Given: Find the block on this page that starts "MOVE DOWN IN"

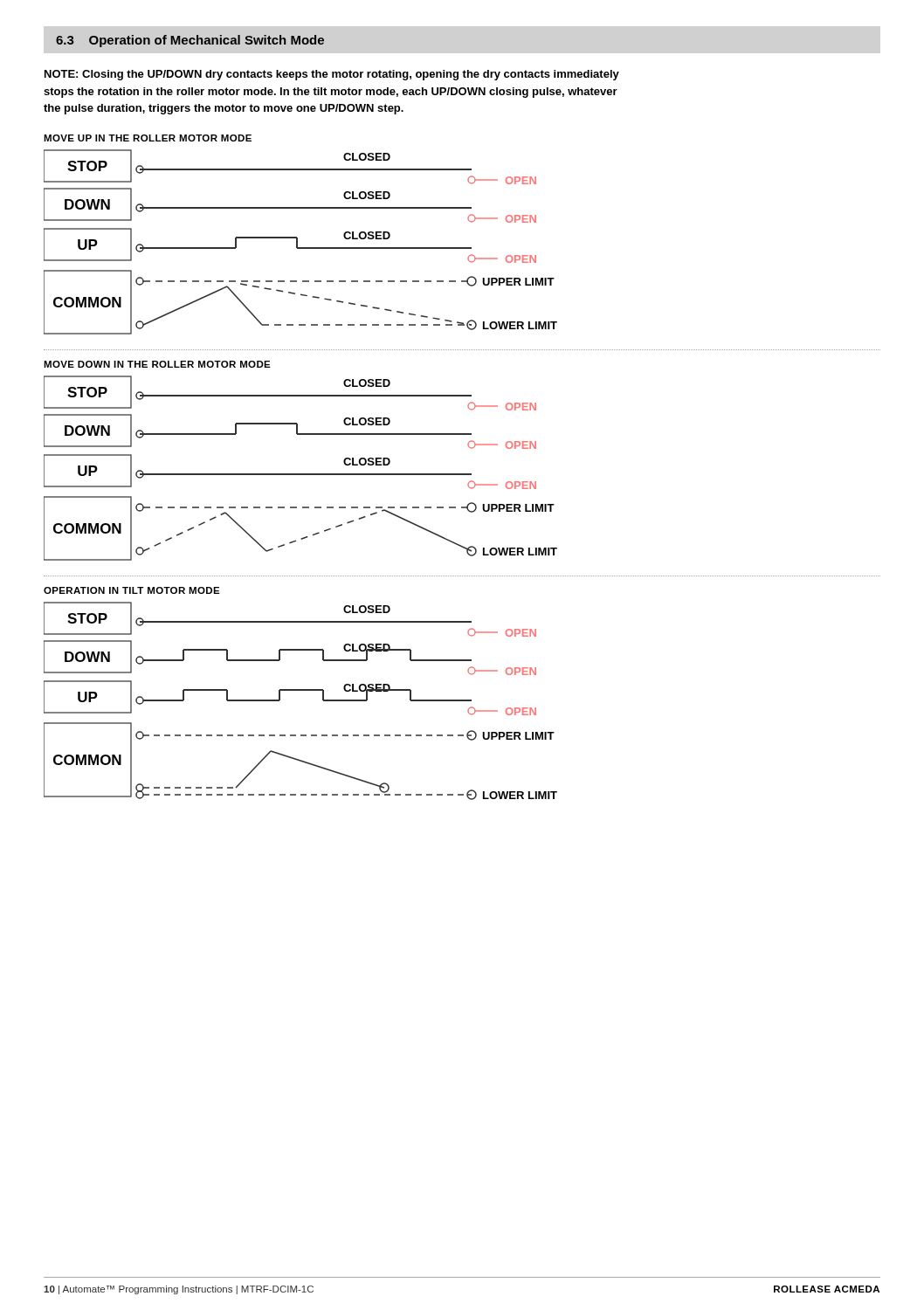Looking at the screenshot, I should pos(157,364).
